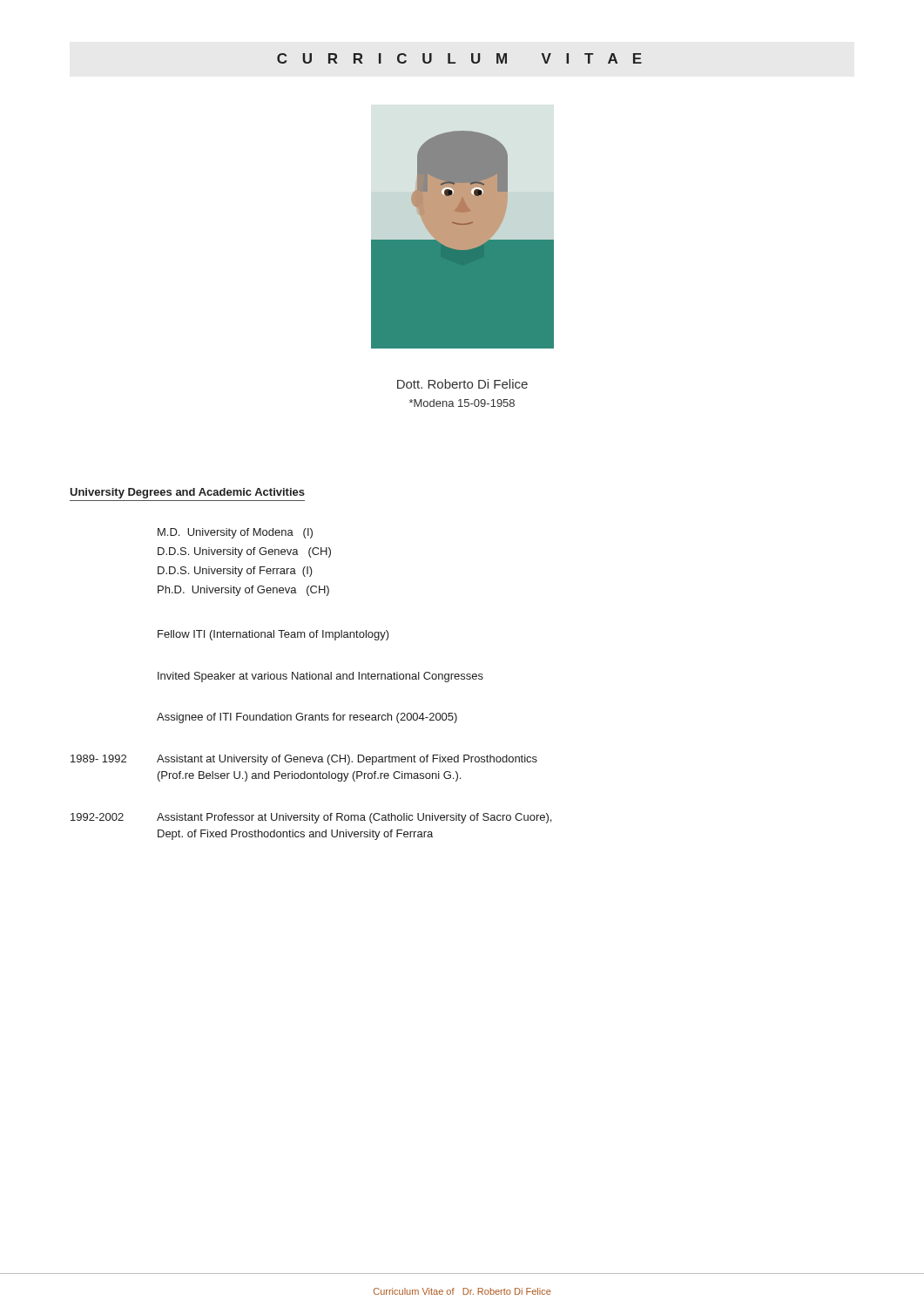Locate the list item containing "M.D. University of Modena (I)"
924x1307 pixels.
pyautogui.click(x=235, y=532)
